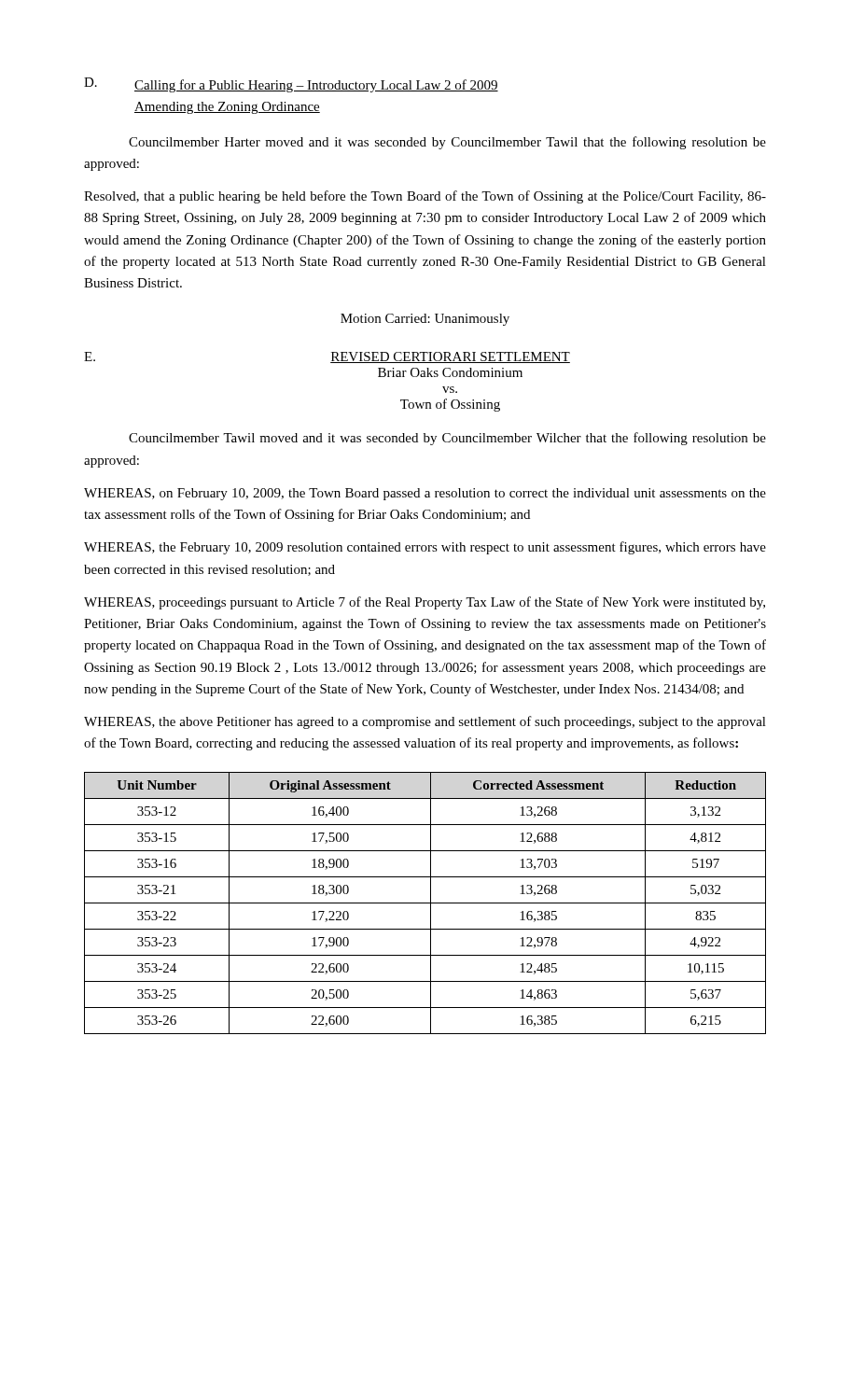Click on the table containing "Corrected Assessment"

tap(425, 903)
